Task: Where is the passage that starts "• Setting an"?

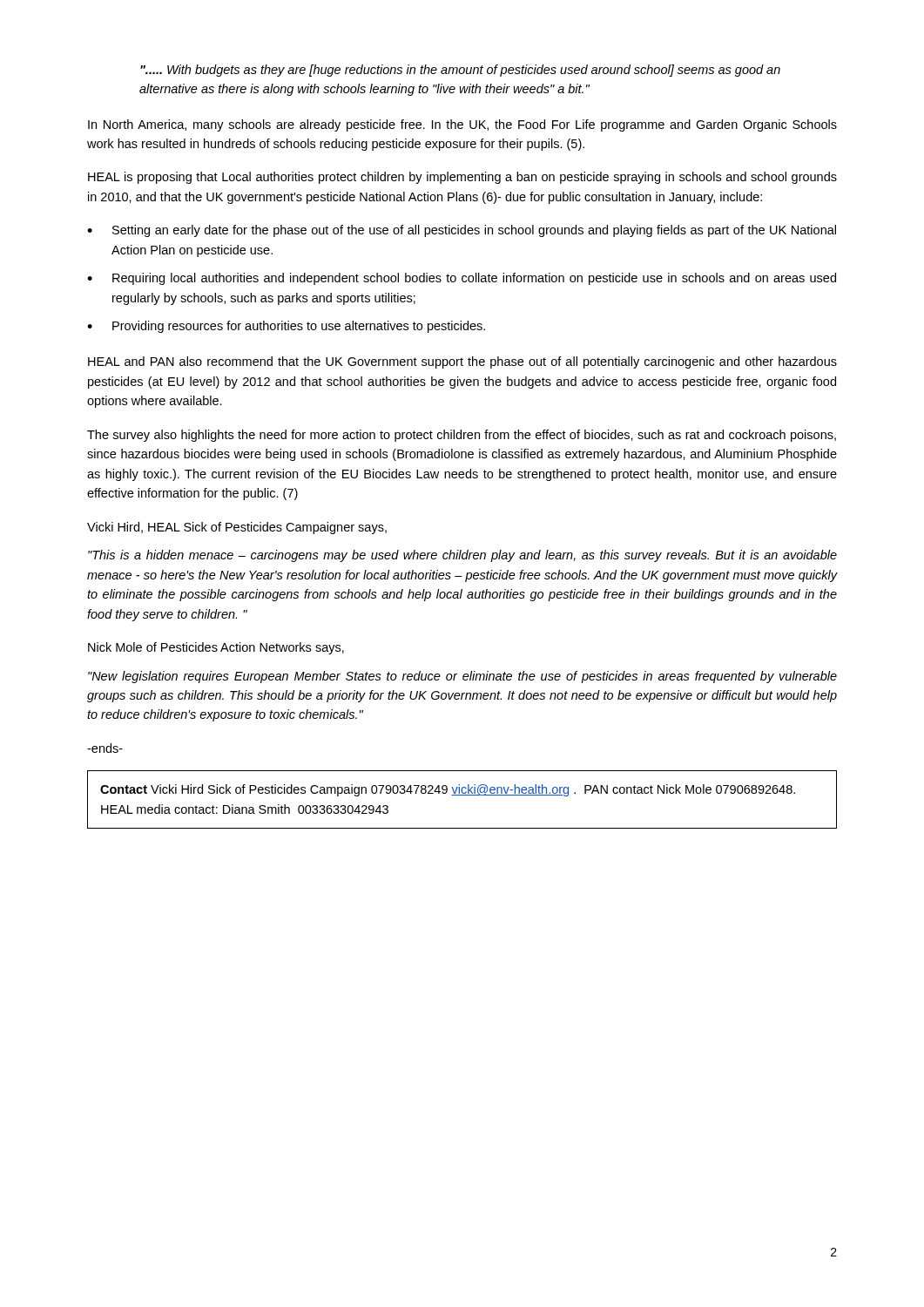Action: [462, 240]
